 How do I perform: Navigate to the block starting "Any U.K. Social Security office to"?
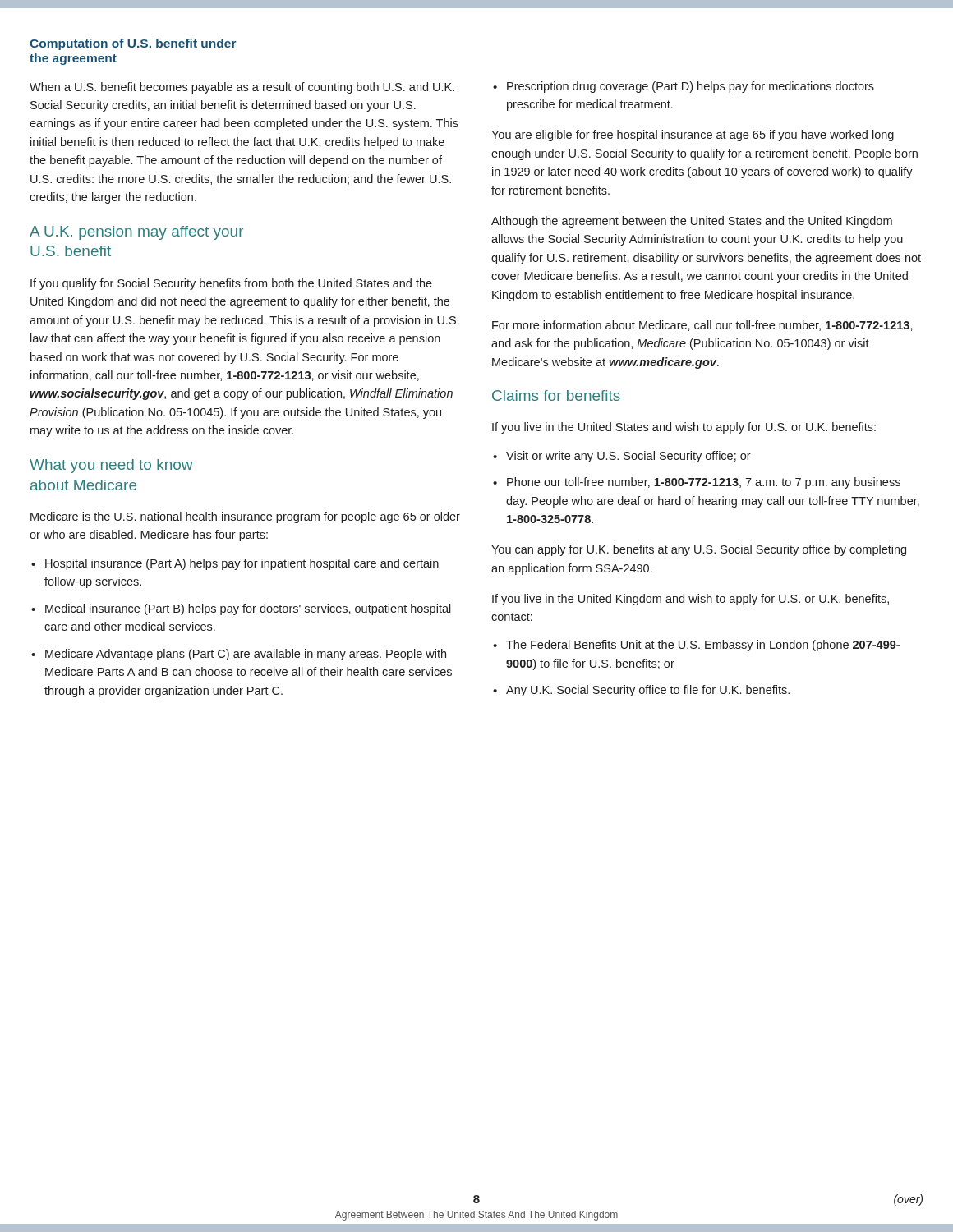[648, 690]
